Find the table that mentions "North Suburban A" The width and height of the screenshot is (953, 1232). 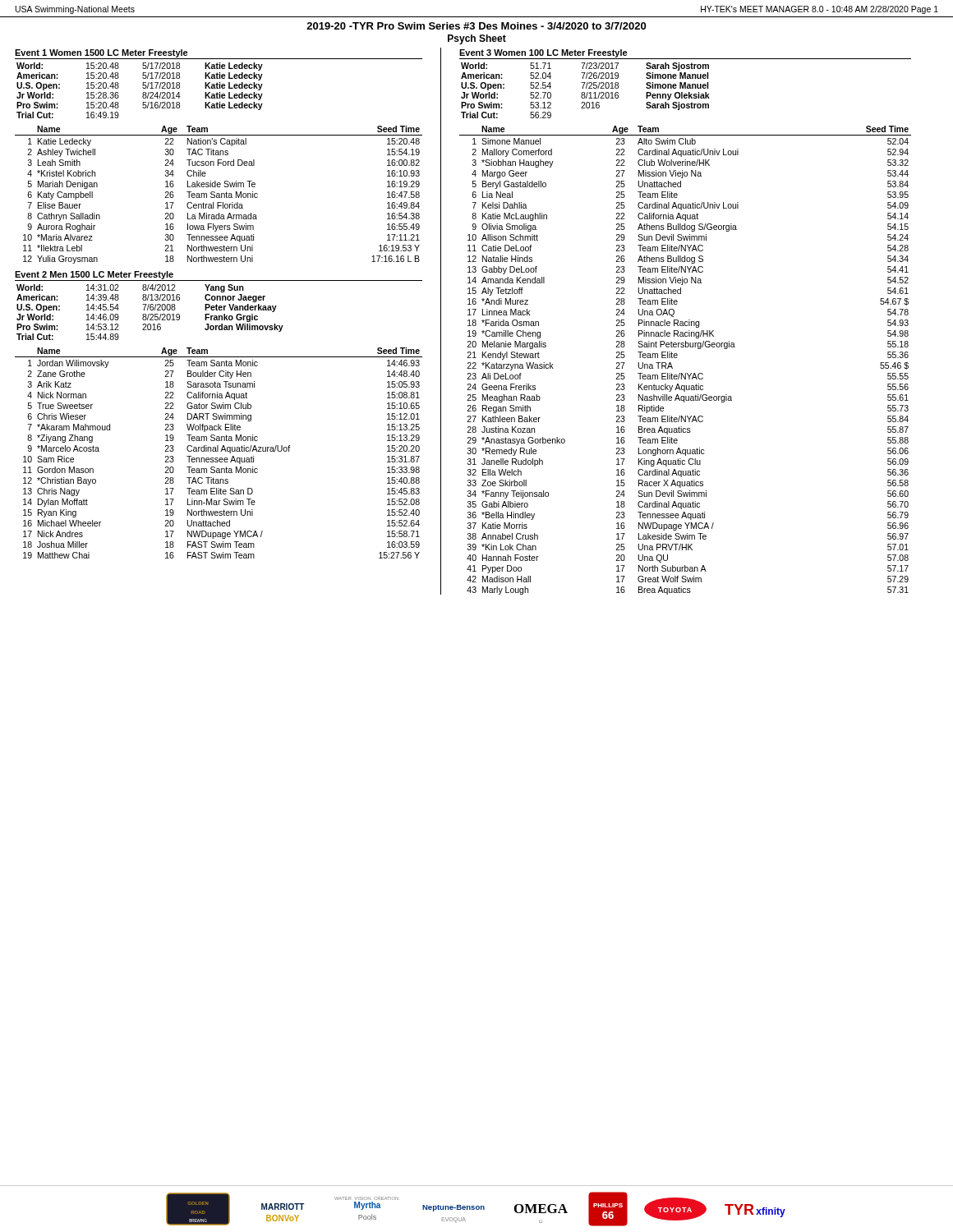pos(685,359)
